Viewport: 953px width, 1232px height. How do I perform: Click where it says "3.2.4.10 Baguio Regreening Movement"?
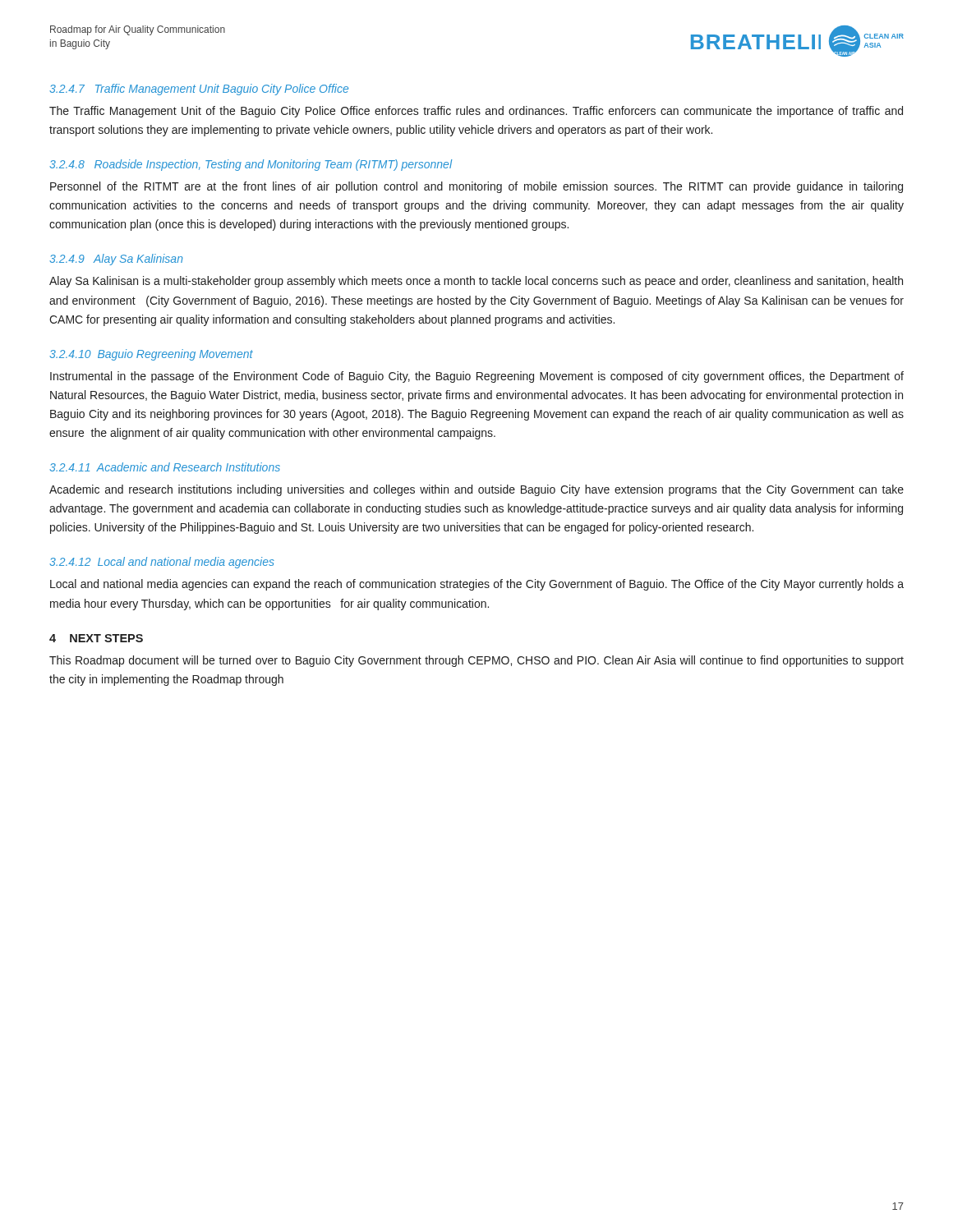(151, 354)
